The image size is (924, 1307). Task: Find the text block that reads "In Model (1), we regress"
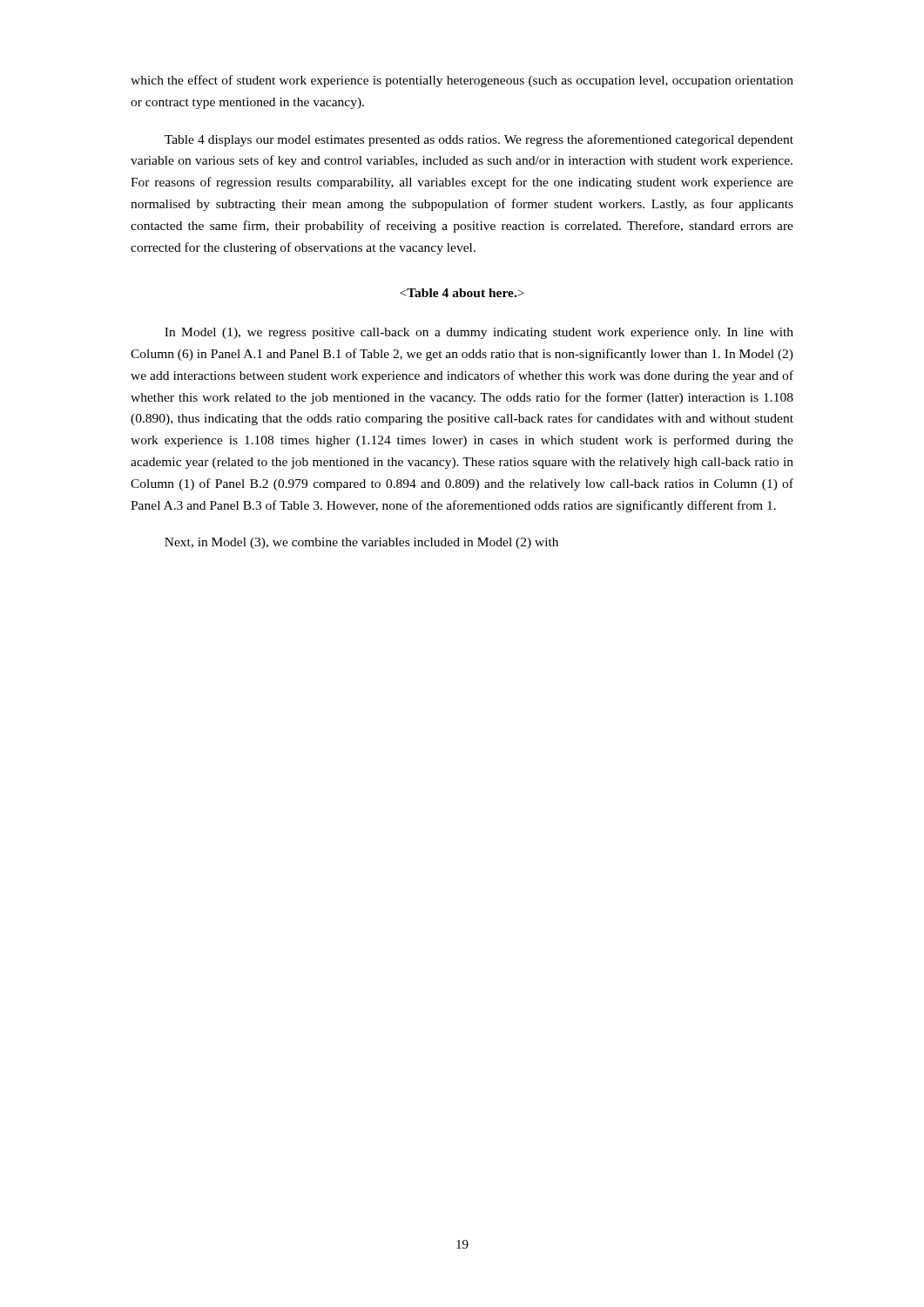(462, 418)
